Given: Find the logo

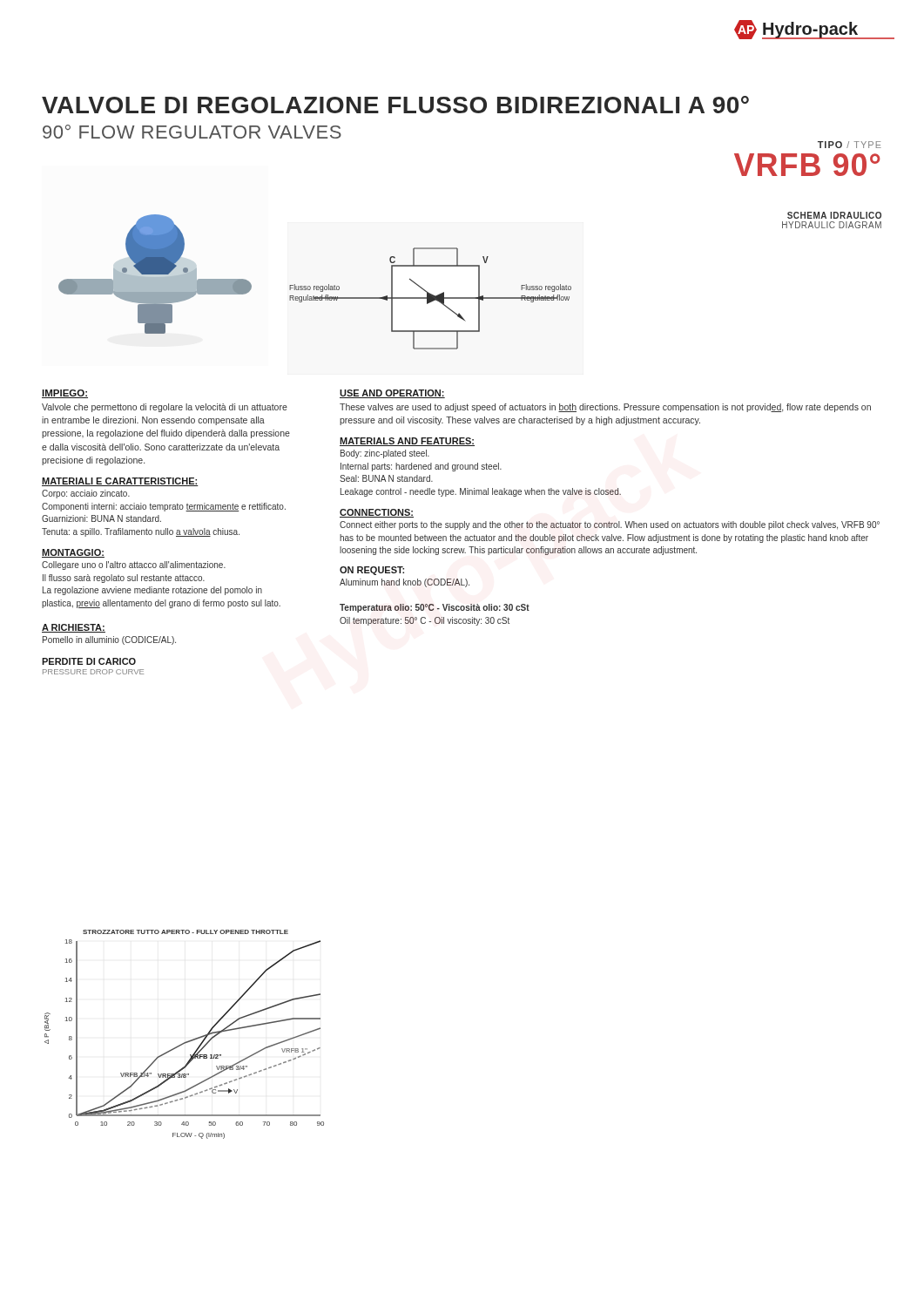Looking at the screenshot, I should pos(811,41).
